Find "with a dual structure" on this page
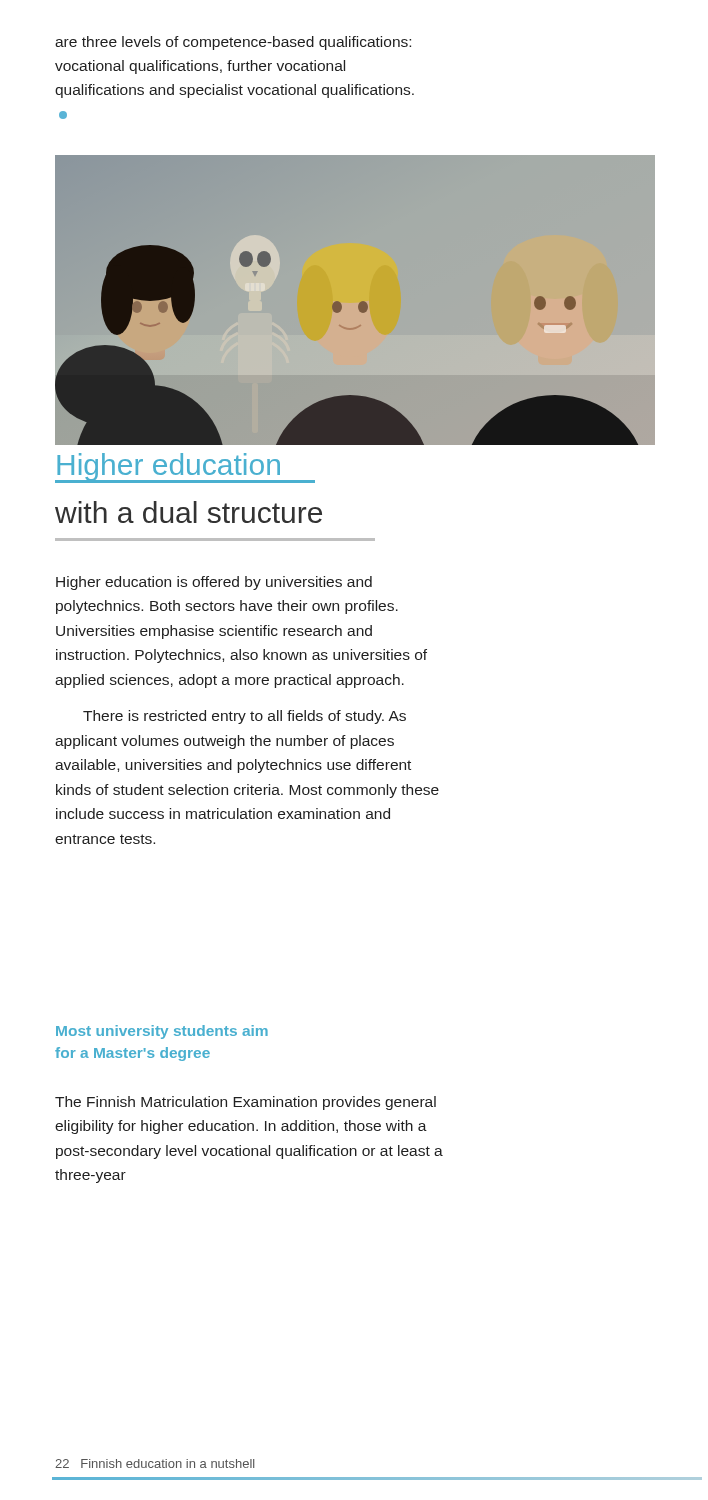This screenshot has width=708, height=1500. tap(189, 513)
